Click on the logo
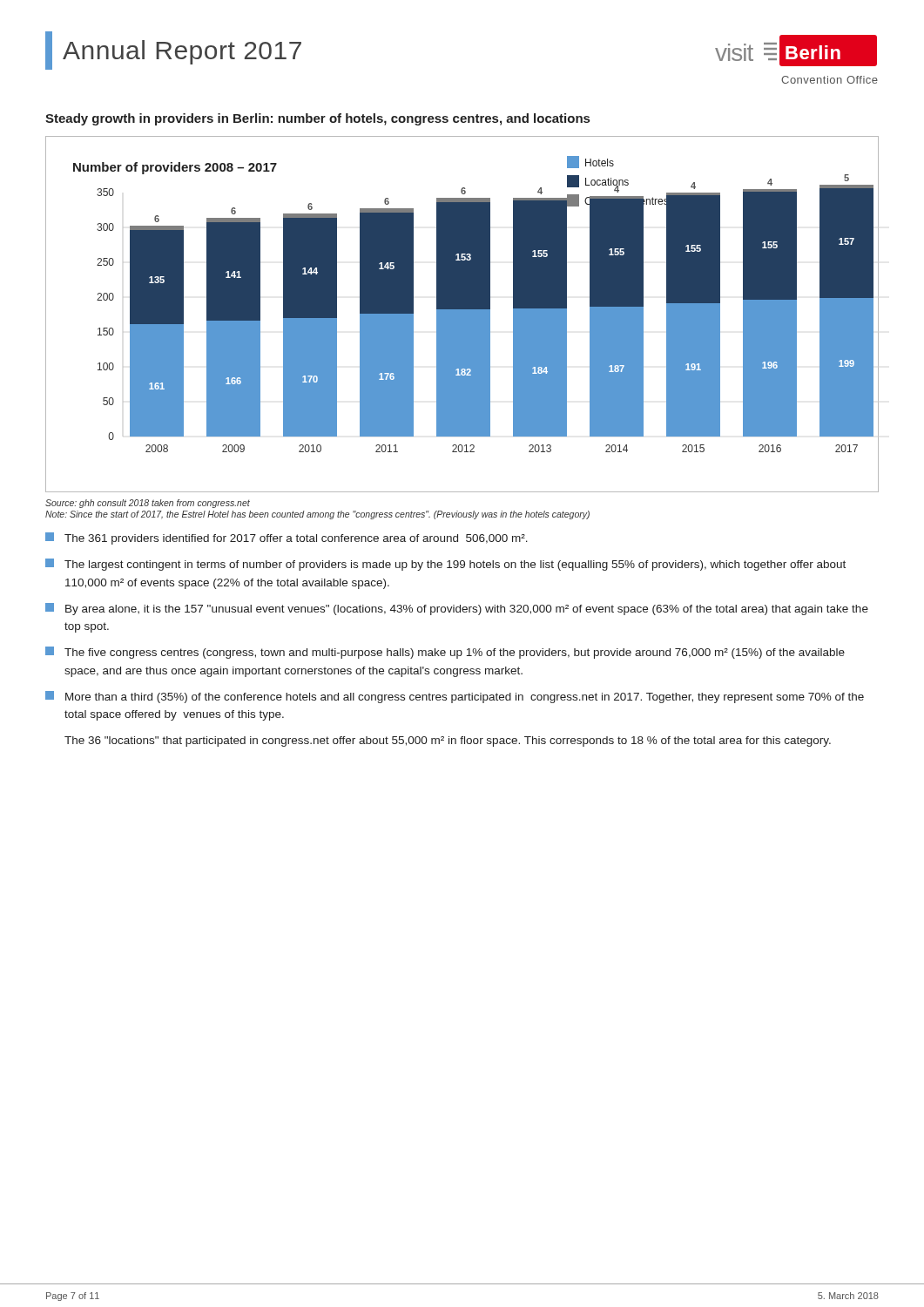The image size is (924, 1307). click(796, 63)
